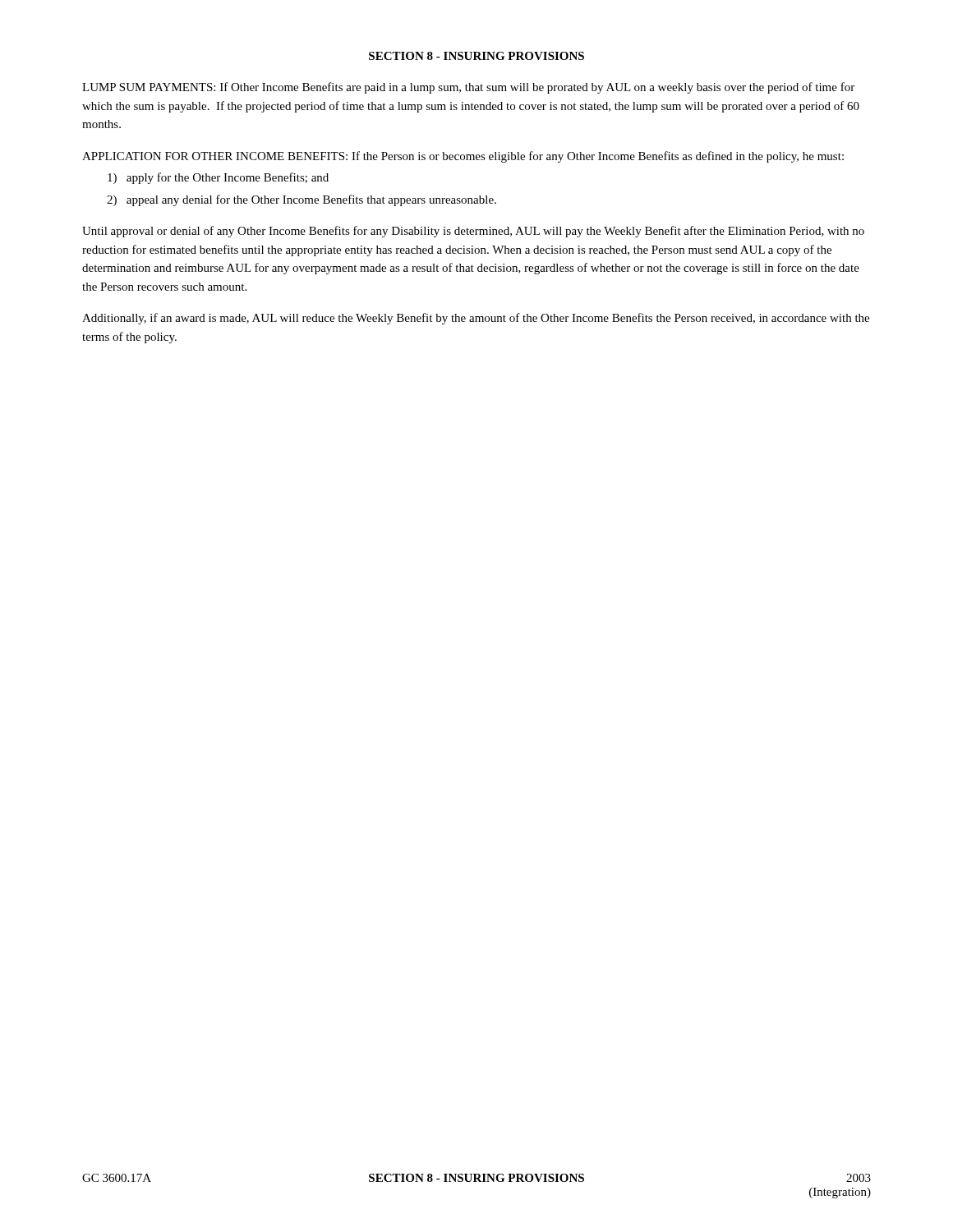The image size is (953, 1232).
Task: Click on the text starting "2) appeal any denial for"
Action: coord(302,199)
